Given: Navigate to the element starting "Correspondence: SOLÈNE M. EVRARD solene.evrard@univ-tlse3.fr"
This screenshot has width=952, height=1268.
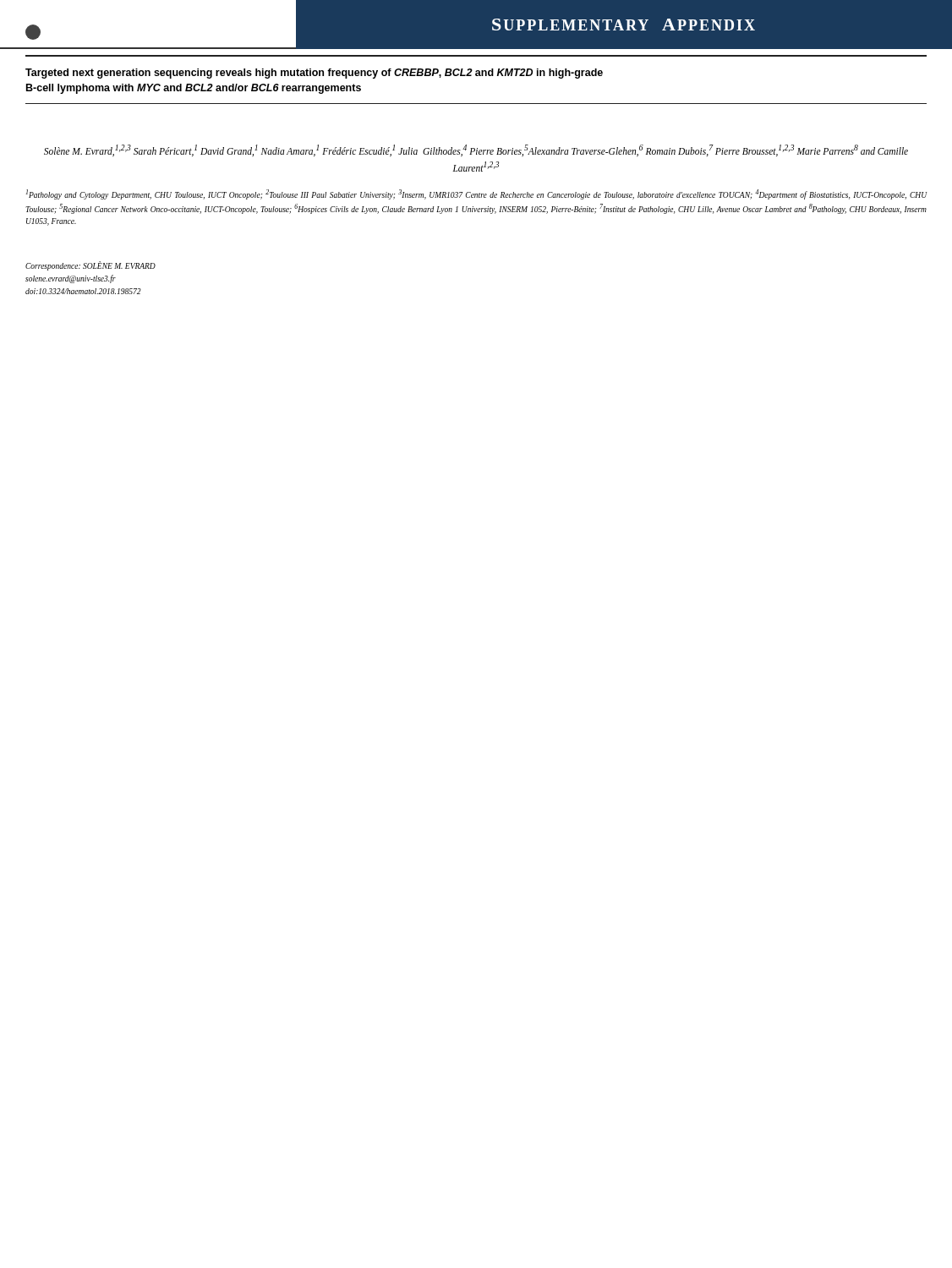Looking at the screenshot, I should [90, 266].
